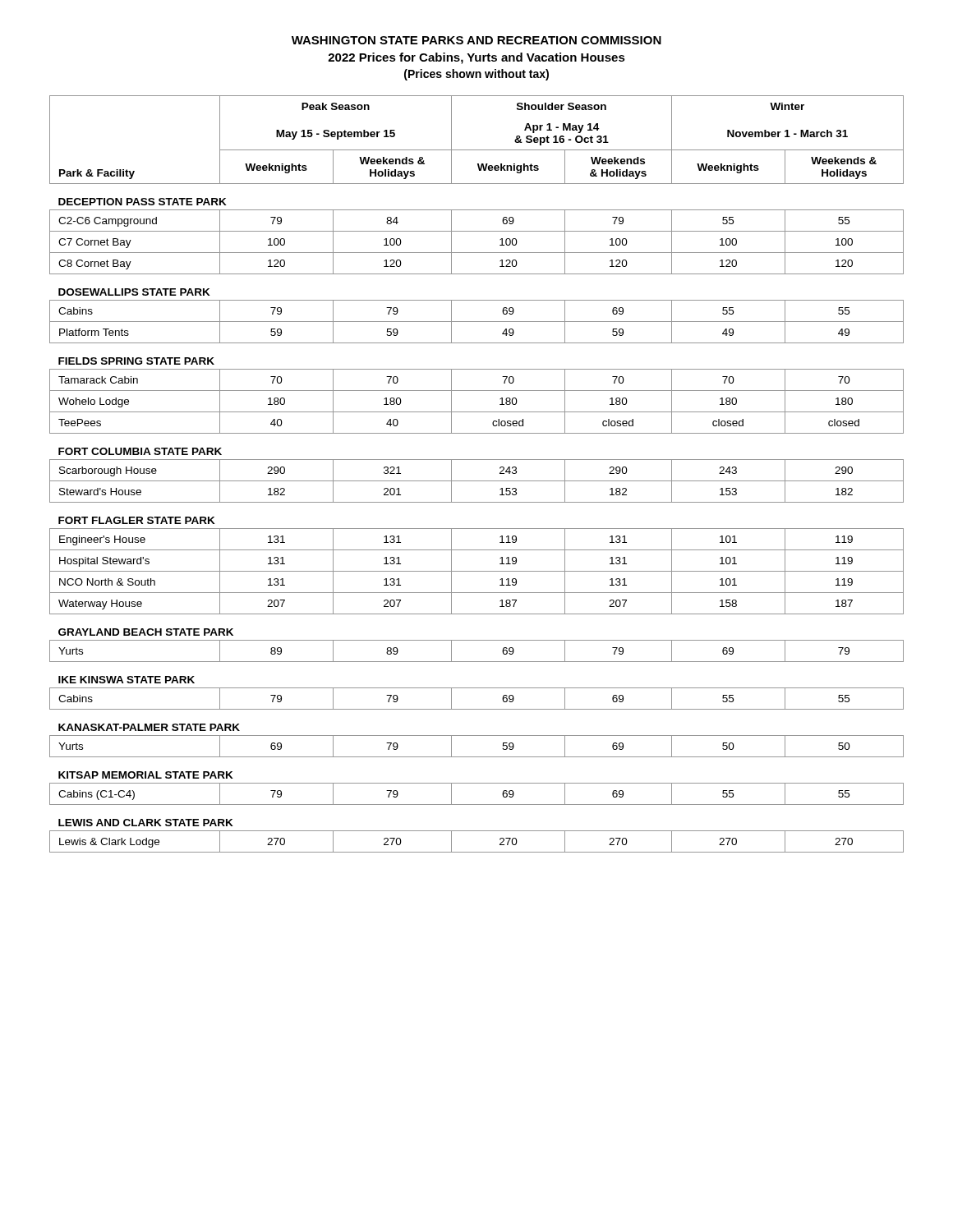
Task: Find the text block starting "WASHINGTON STATE PARKS AND RECREATION COMMISSION"
Action: pos(476,40)
